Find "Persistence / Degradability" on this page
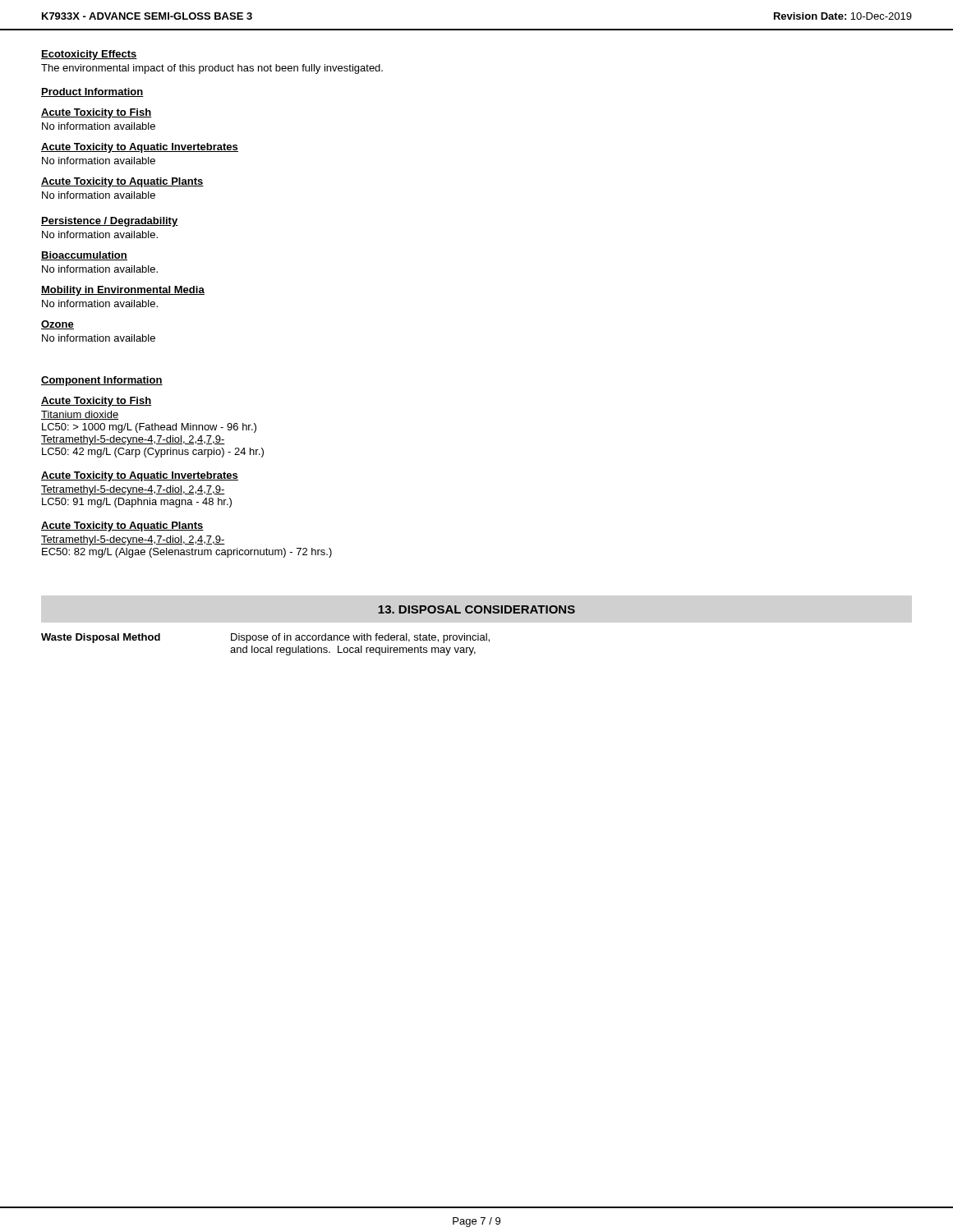 (x=109, y=221)
